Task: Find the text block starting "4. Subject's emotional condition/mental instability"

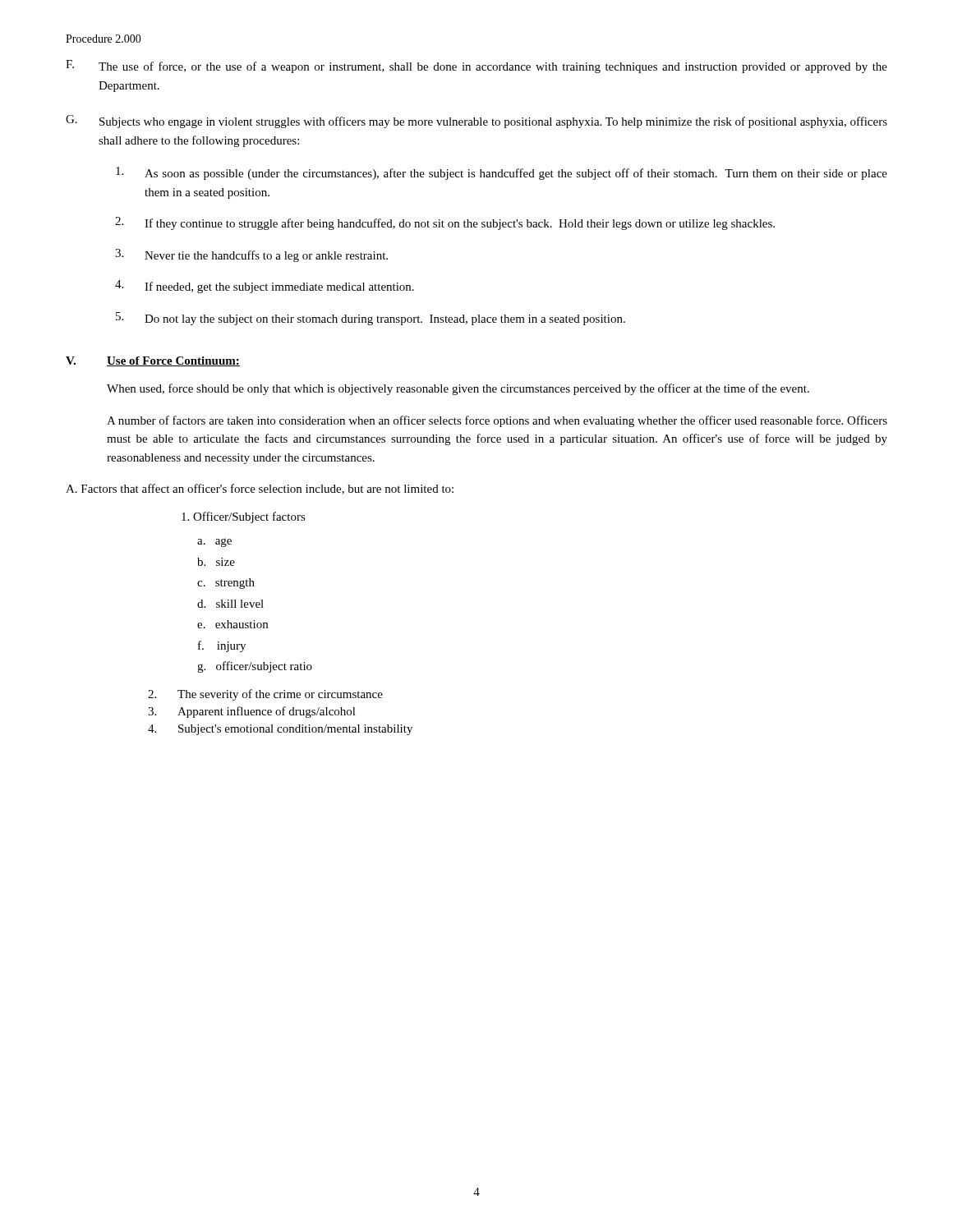Action: click(x=280, y=730)
